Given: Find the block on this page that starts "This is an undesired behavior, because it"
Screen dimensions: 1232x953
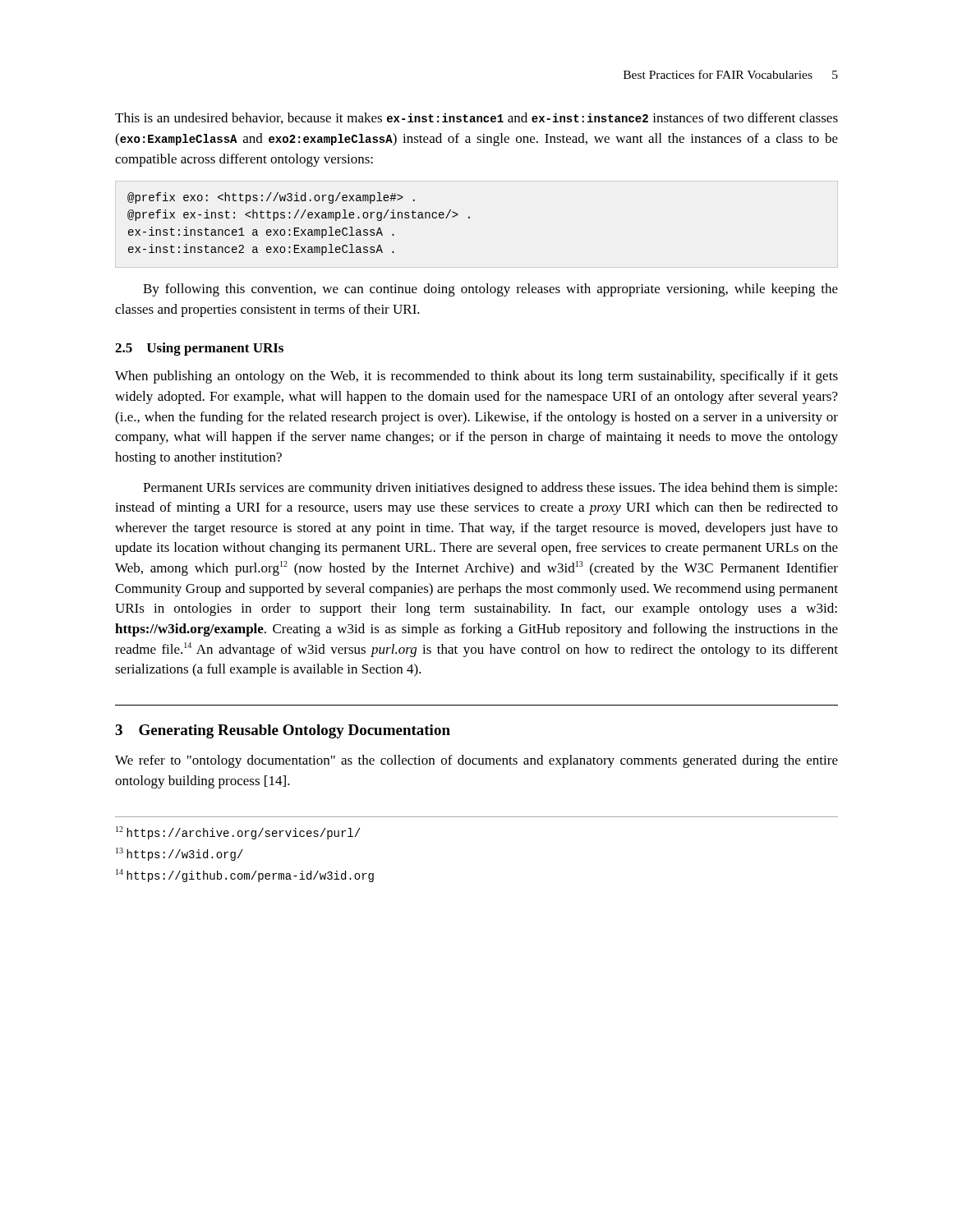Looking at the screenshot, I should (x=476, y=139).
